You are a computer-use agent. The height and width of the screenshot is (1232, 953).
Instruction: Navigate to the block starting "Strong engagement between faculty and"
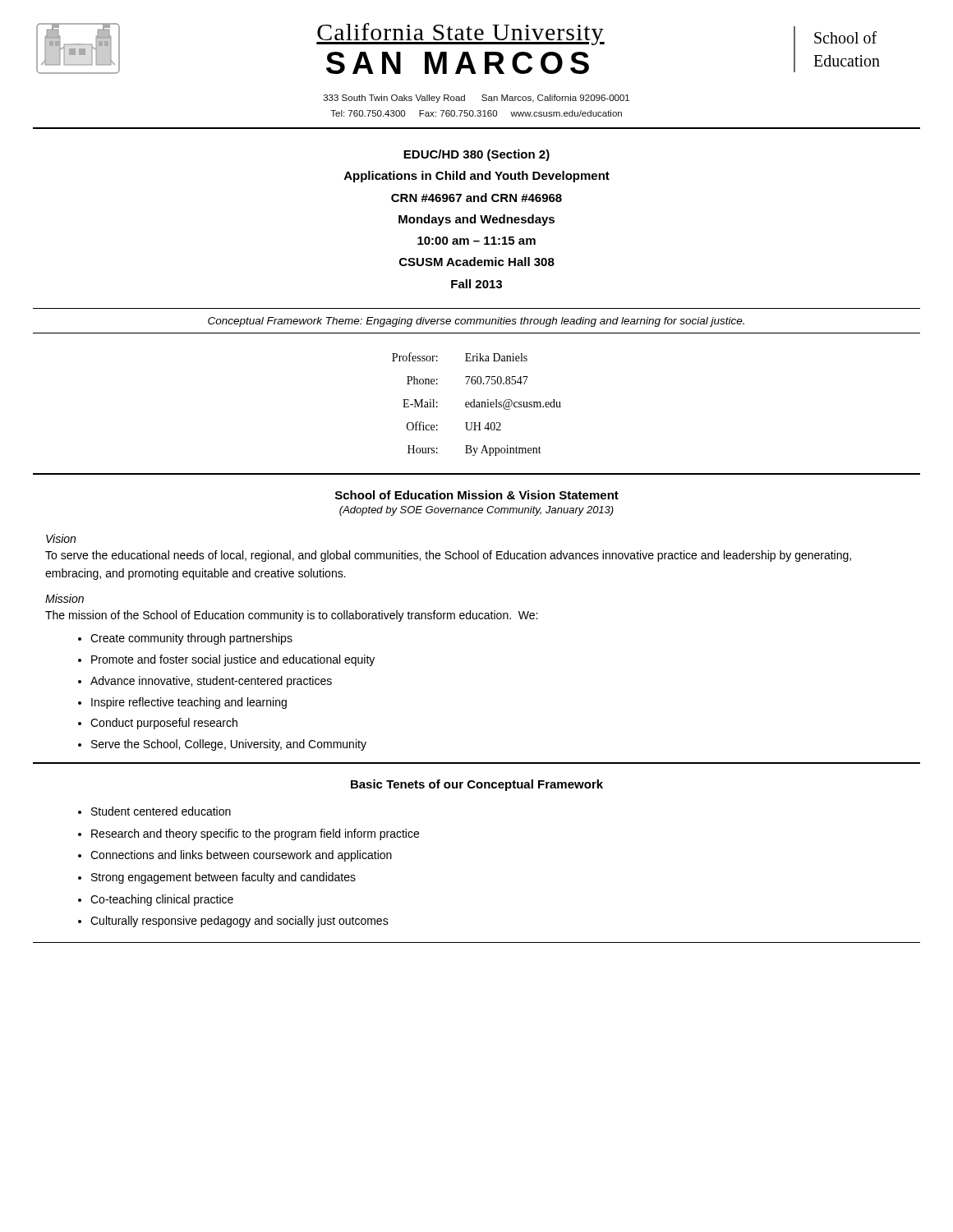tap(217, 878)
